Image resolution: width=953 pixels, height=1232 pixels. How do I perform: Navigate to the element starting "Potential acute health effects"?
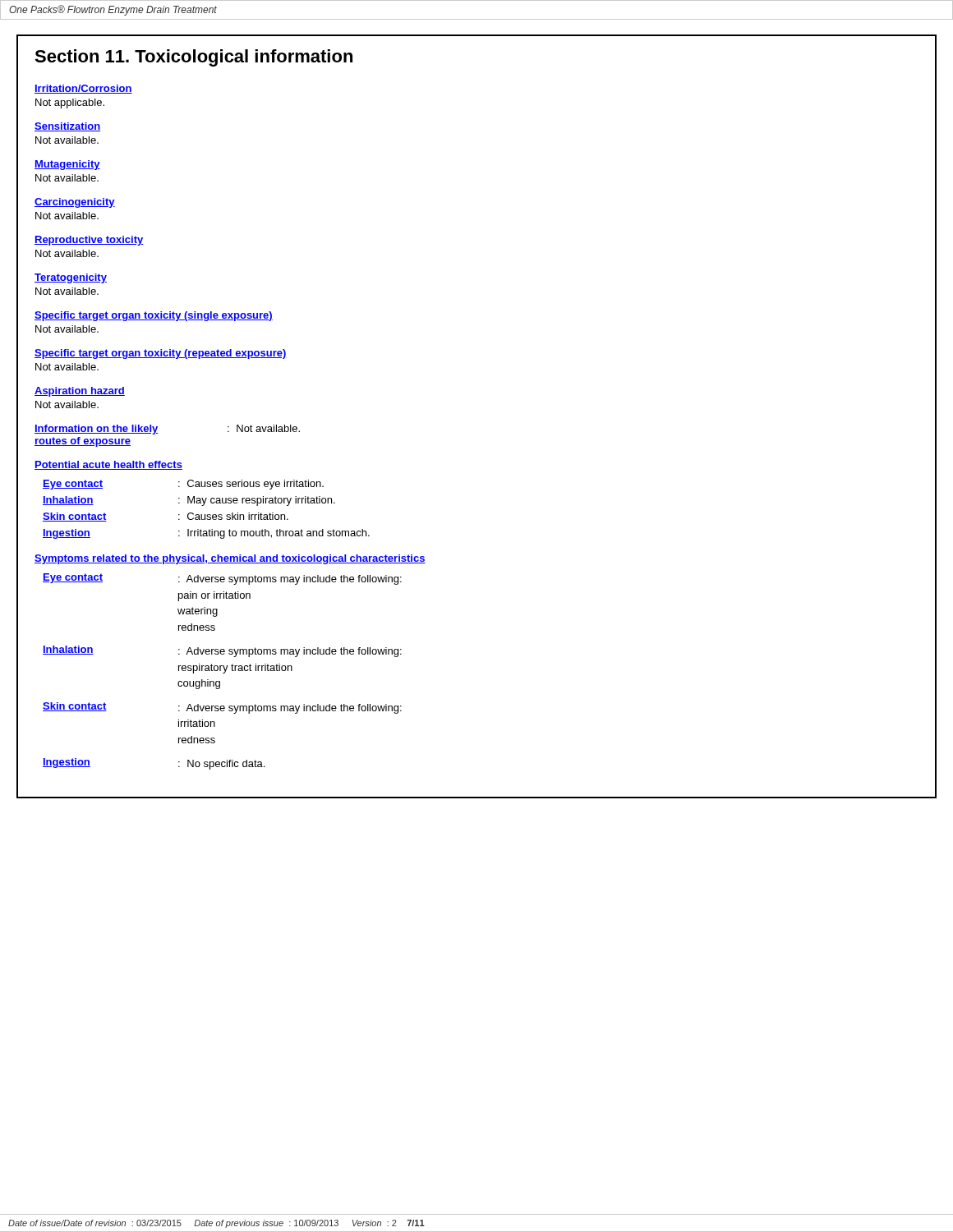tap(108, 465)
